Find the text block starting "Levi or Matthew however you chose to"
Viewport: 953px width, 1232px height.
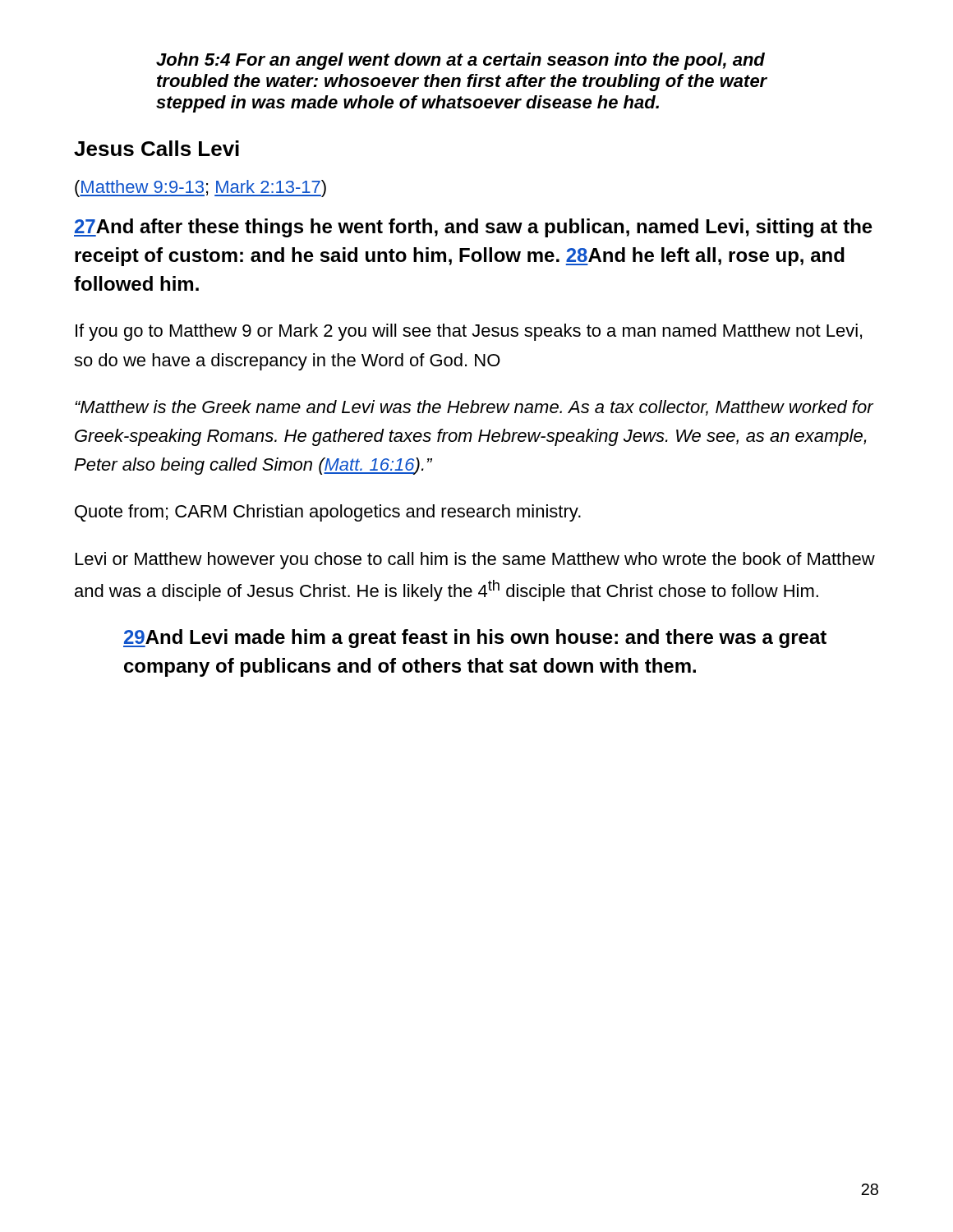[x=474, y=575]
